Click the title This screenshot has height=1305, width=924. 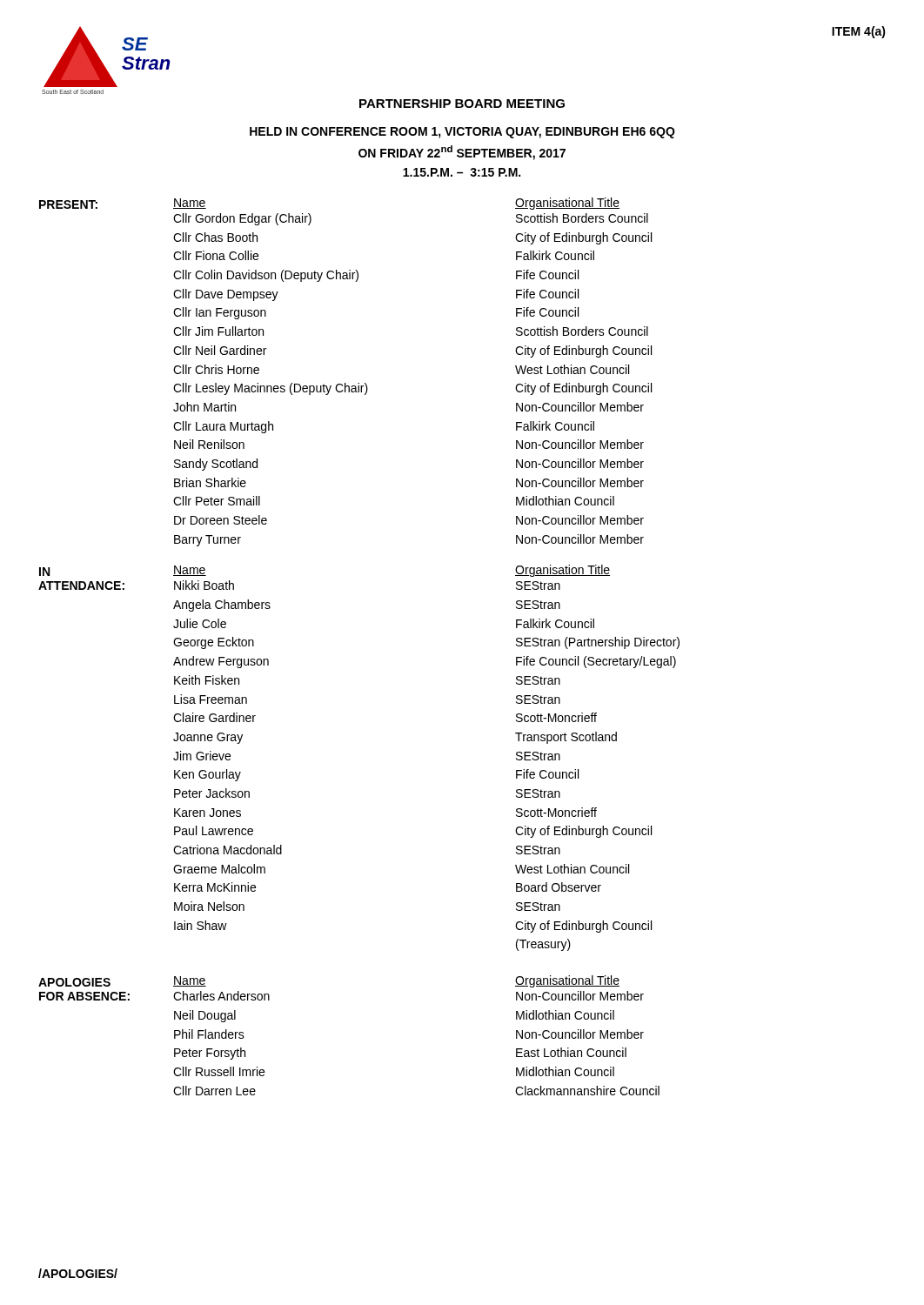point(462,103)
